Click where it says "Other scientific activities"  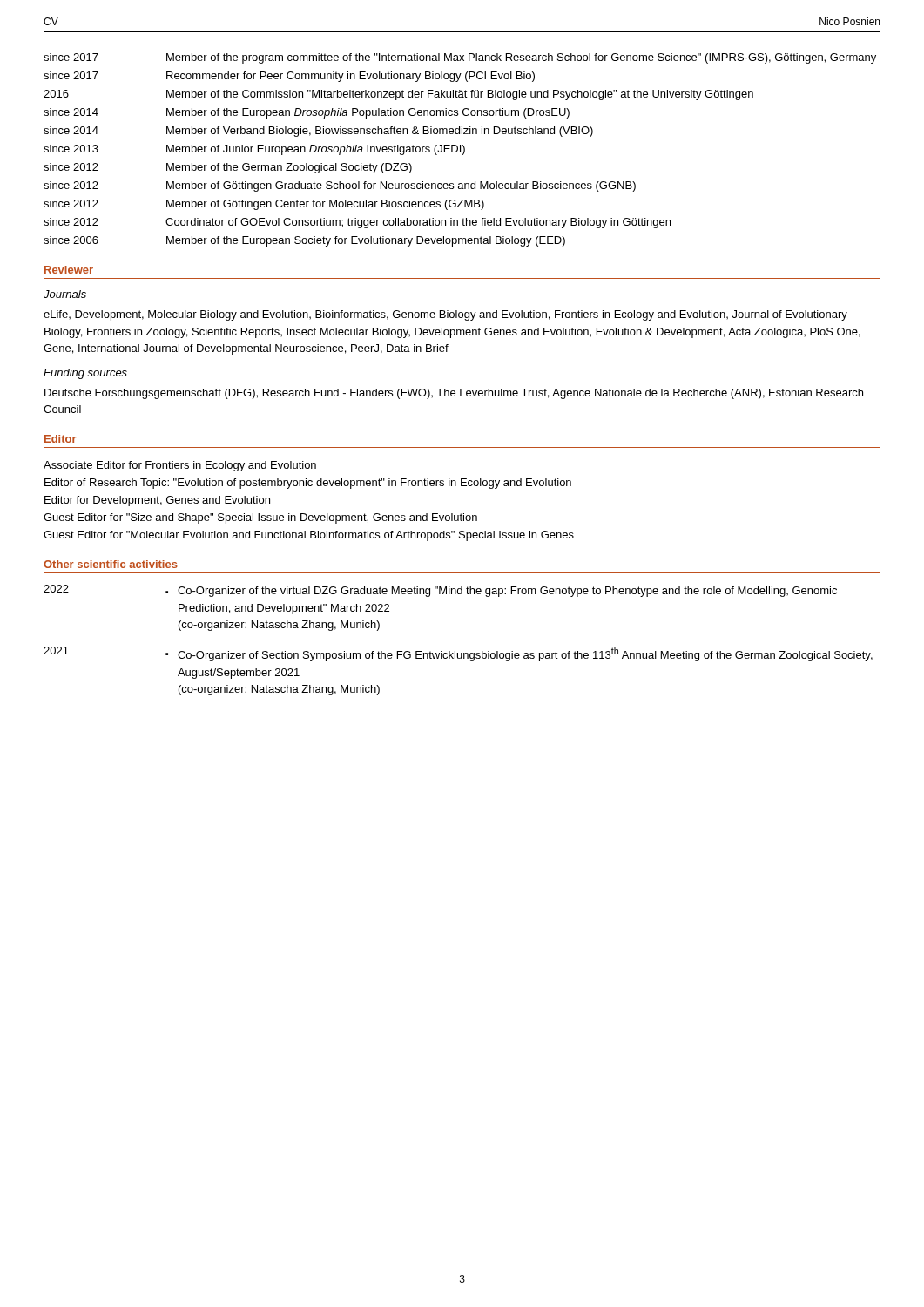click(x=111, y=564)
